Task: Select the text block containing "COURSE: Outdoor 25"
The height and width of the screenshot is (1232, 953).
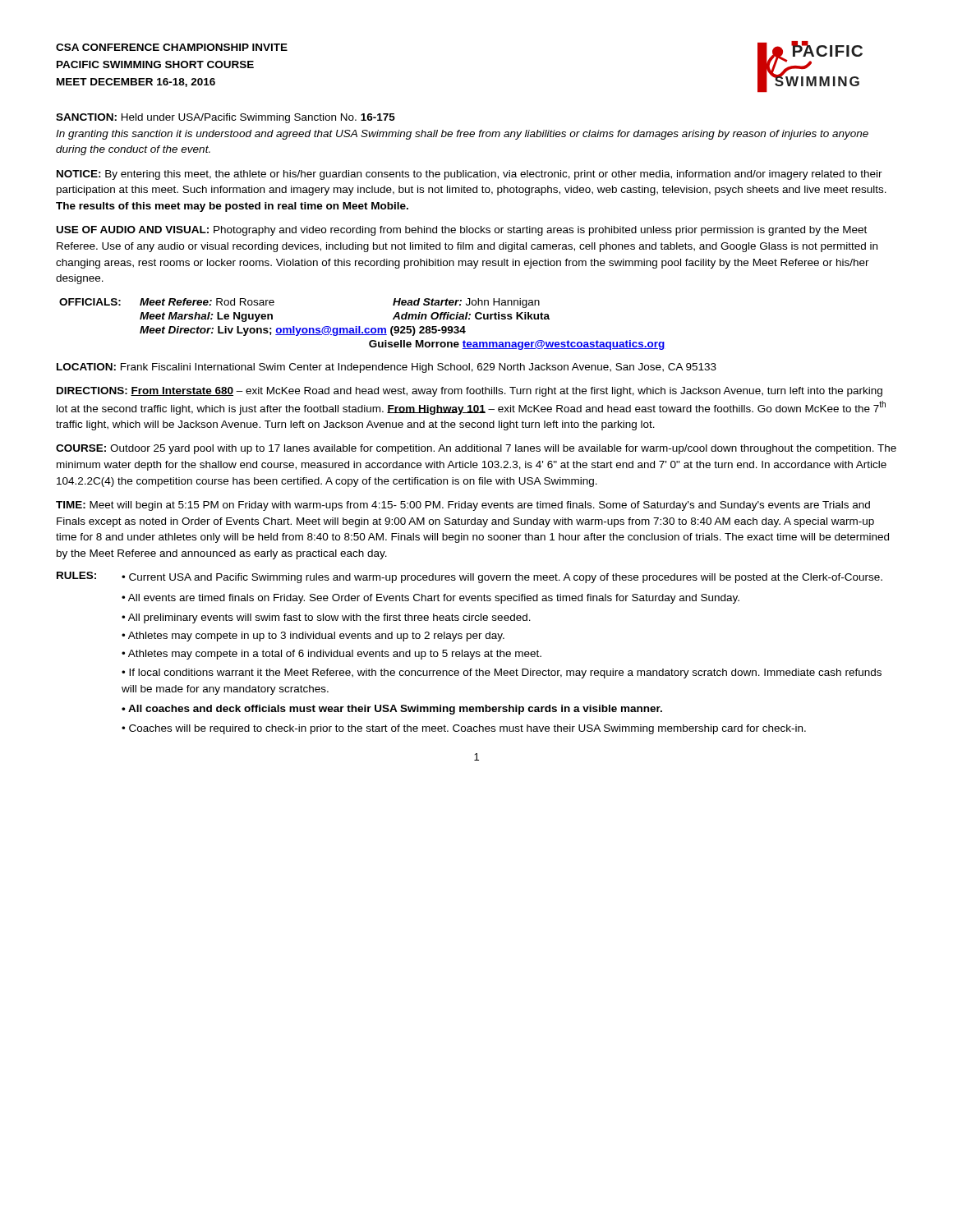Action: coord(476,464)
